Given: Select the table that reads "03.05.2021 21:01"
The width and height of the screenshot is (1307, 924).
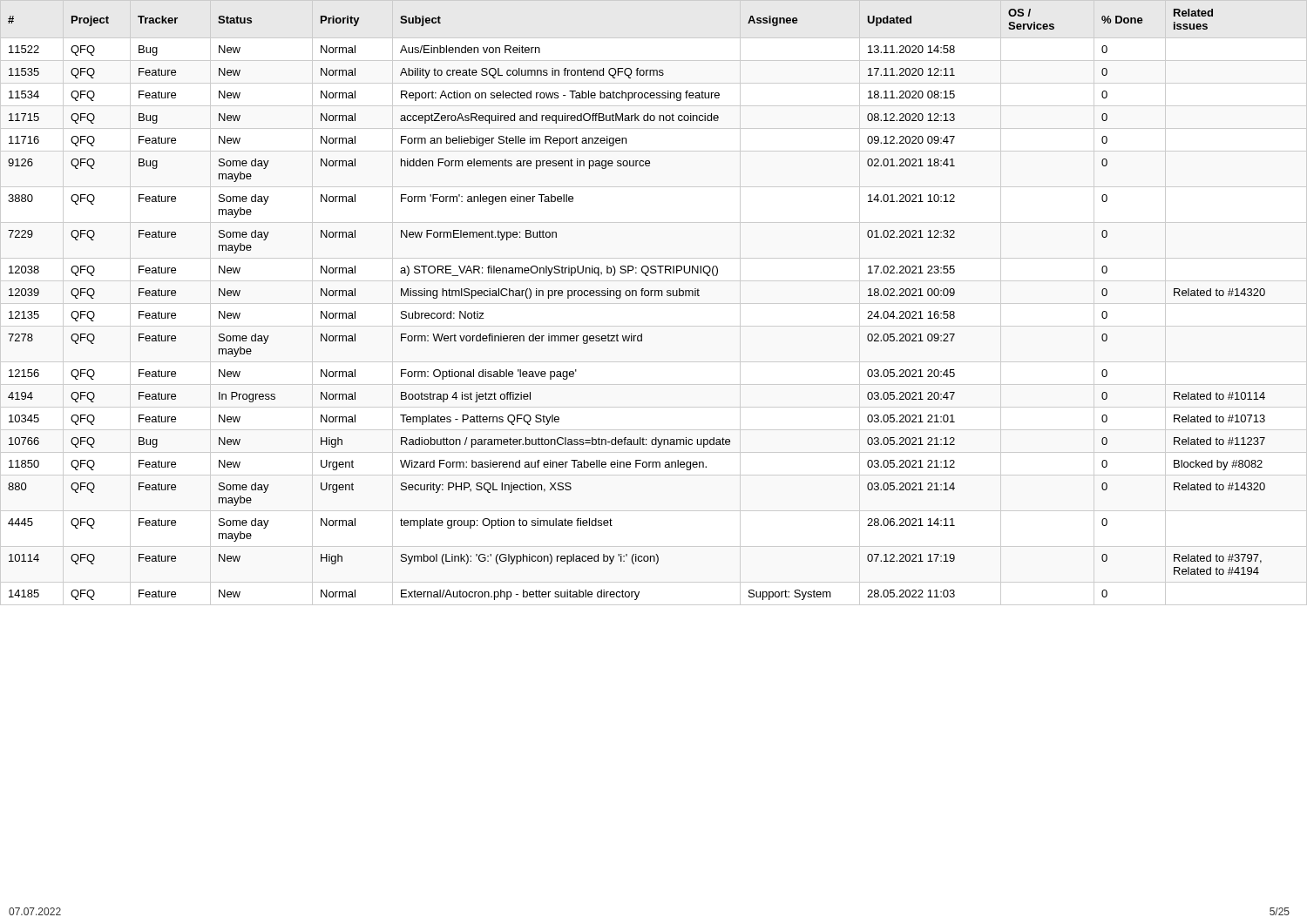Looking at the screenshot, I should pos(654,449).
